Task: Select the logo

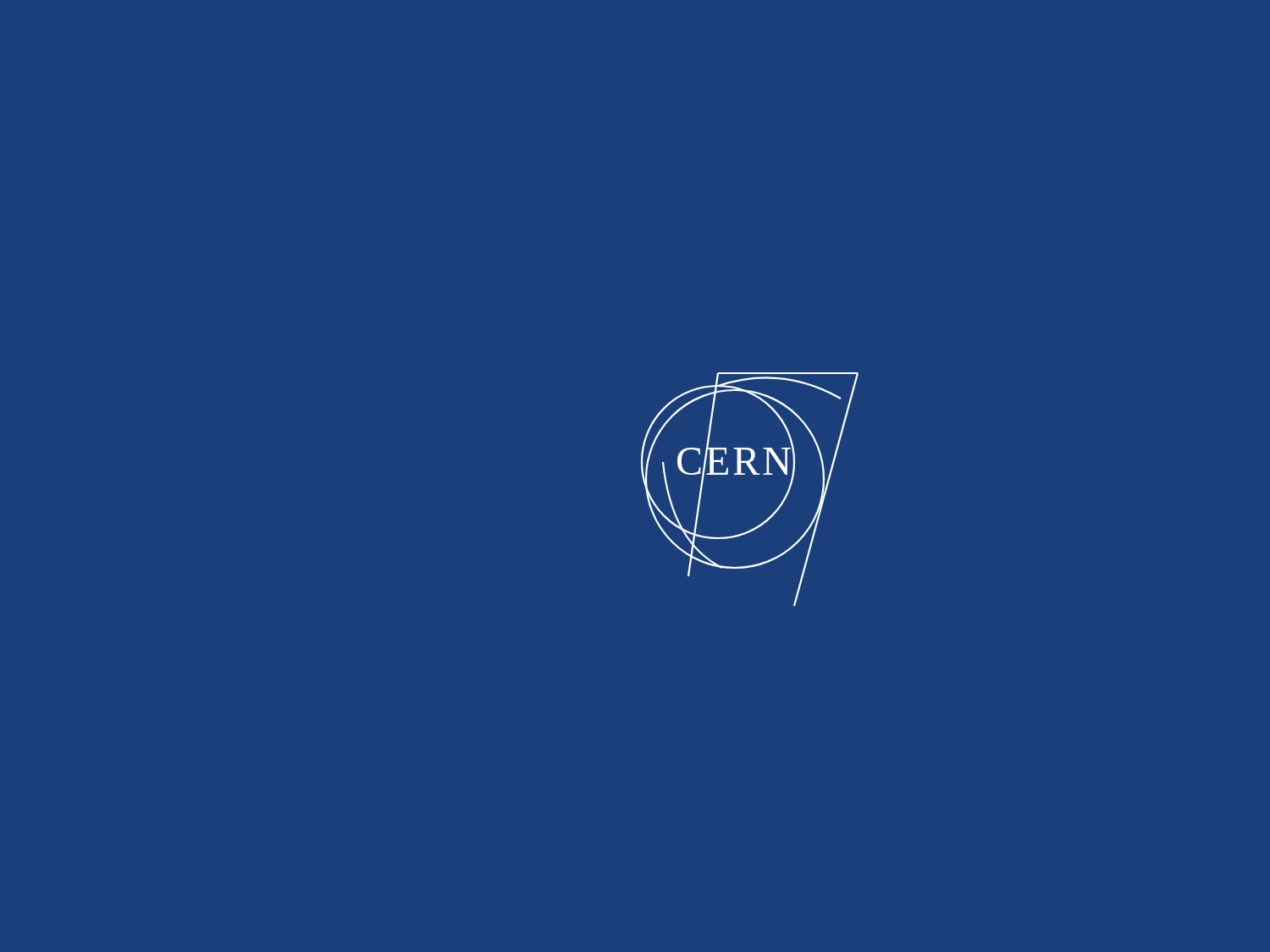Action: pyautogui.click(x=748, y=476)
